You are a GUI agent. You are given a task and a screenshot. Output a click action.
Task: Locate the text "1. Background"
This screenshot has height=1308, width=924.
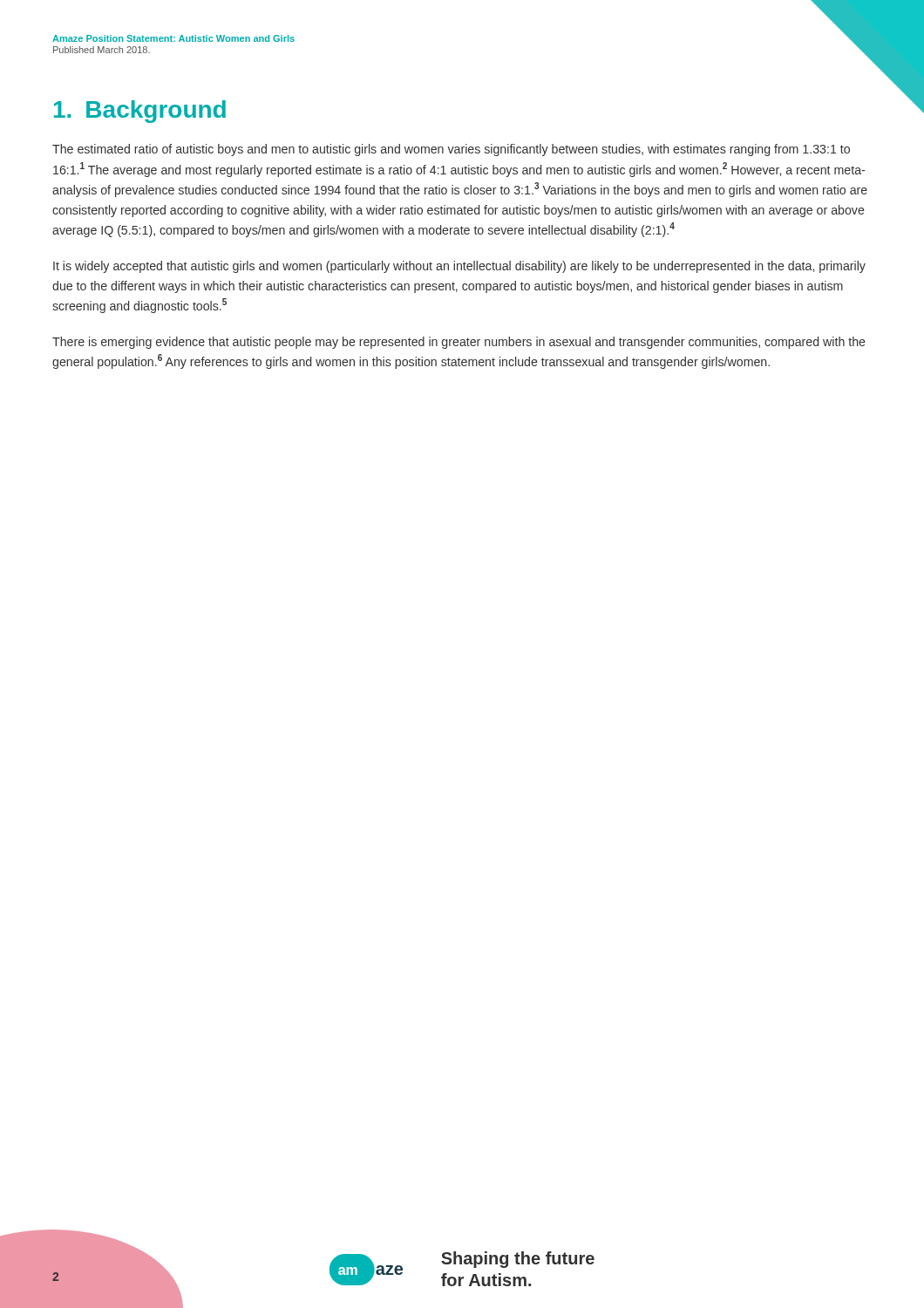coord(140,110)
